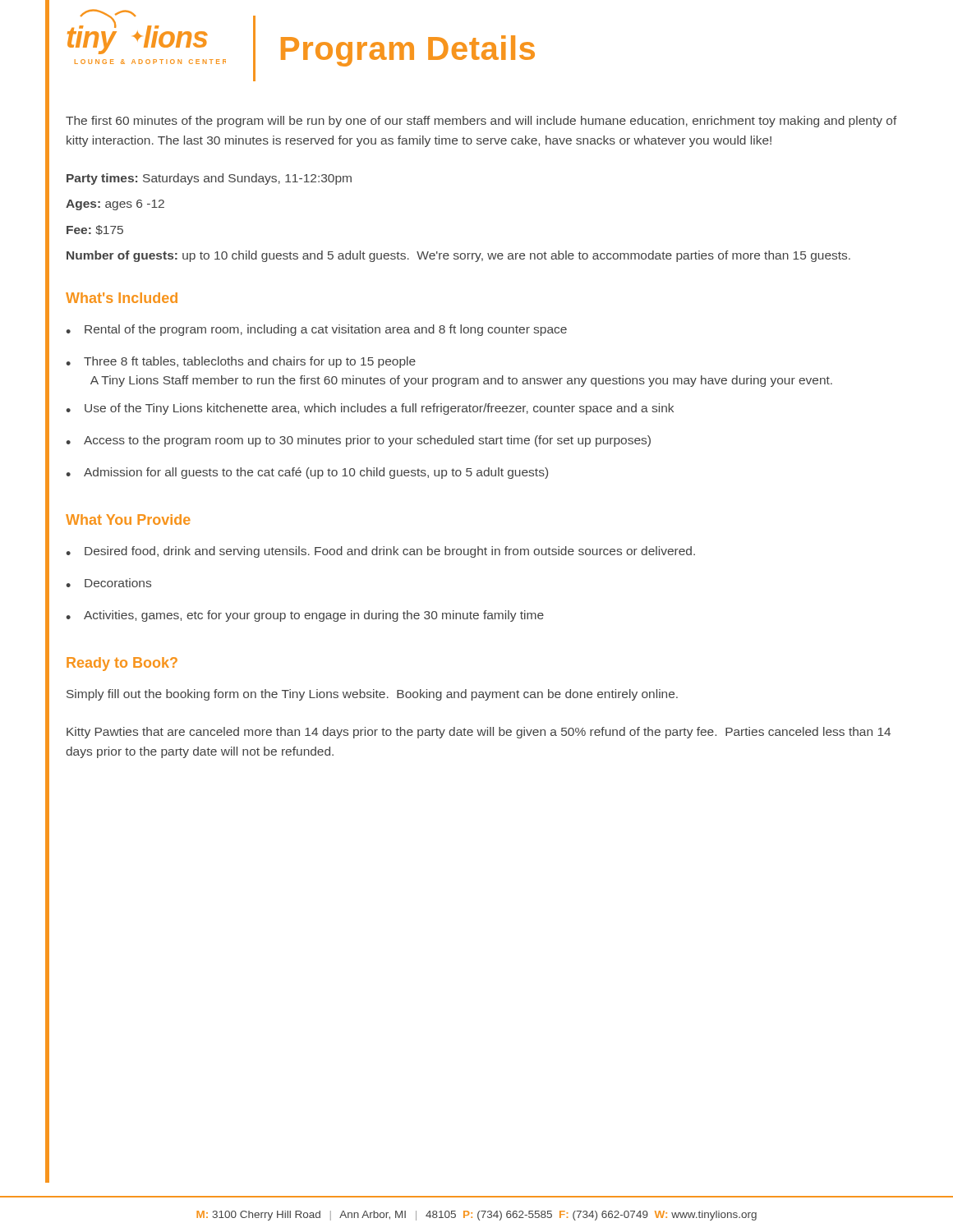Navigate to the element starting "Kitty Pawties that are canceled more than 14"
The width and height of the screenshot is (953, 1232).
coord(478,741)
